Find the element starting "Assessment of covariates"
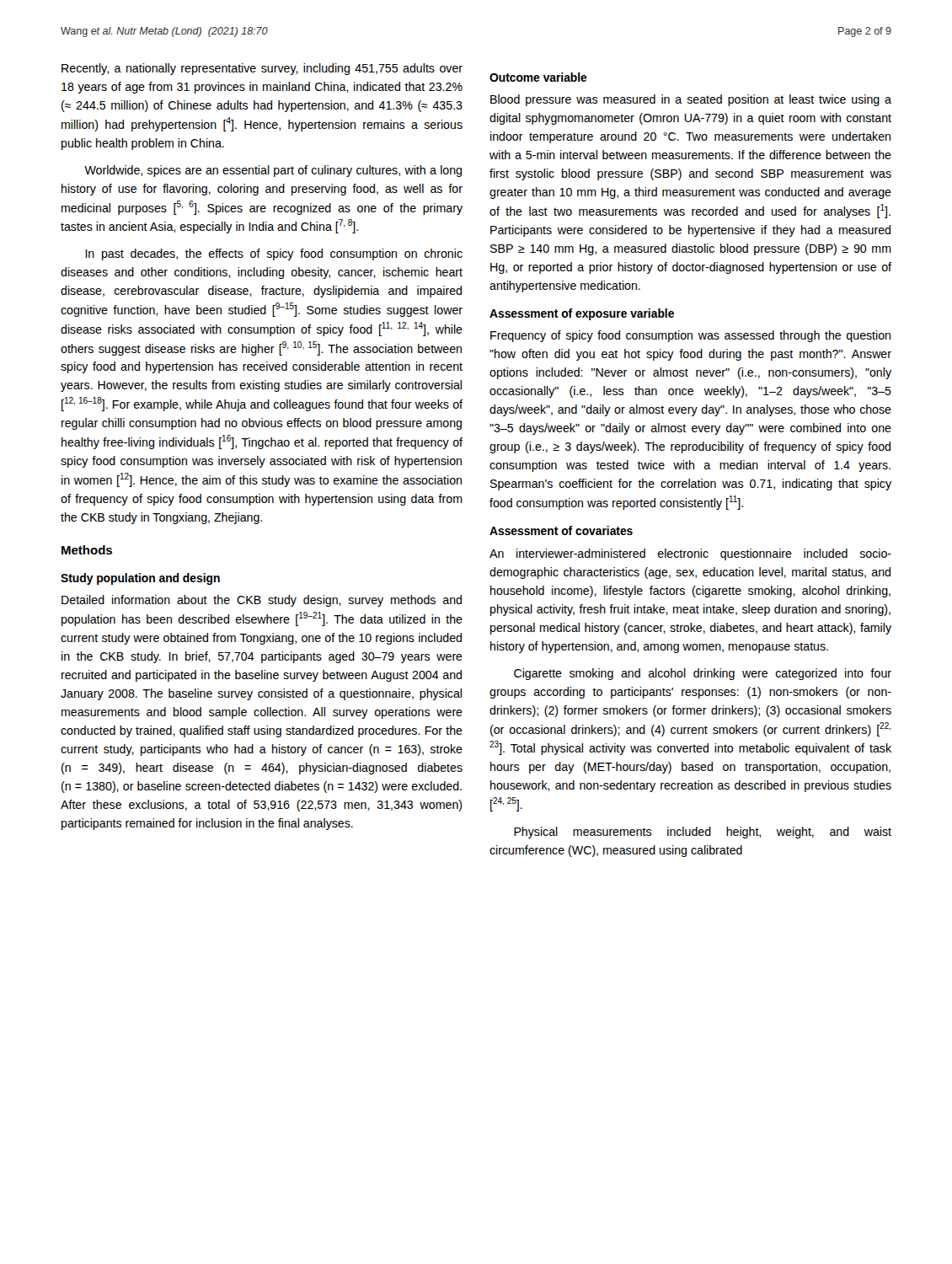 pos(561,532)
